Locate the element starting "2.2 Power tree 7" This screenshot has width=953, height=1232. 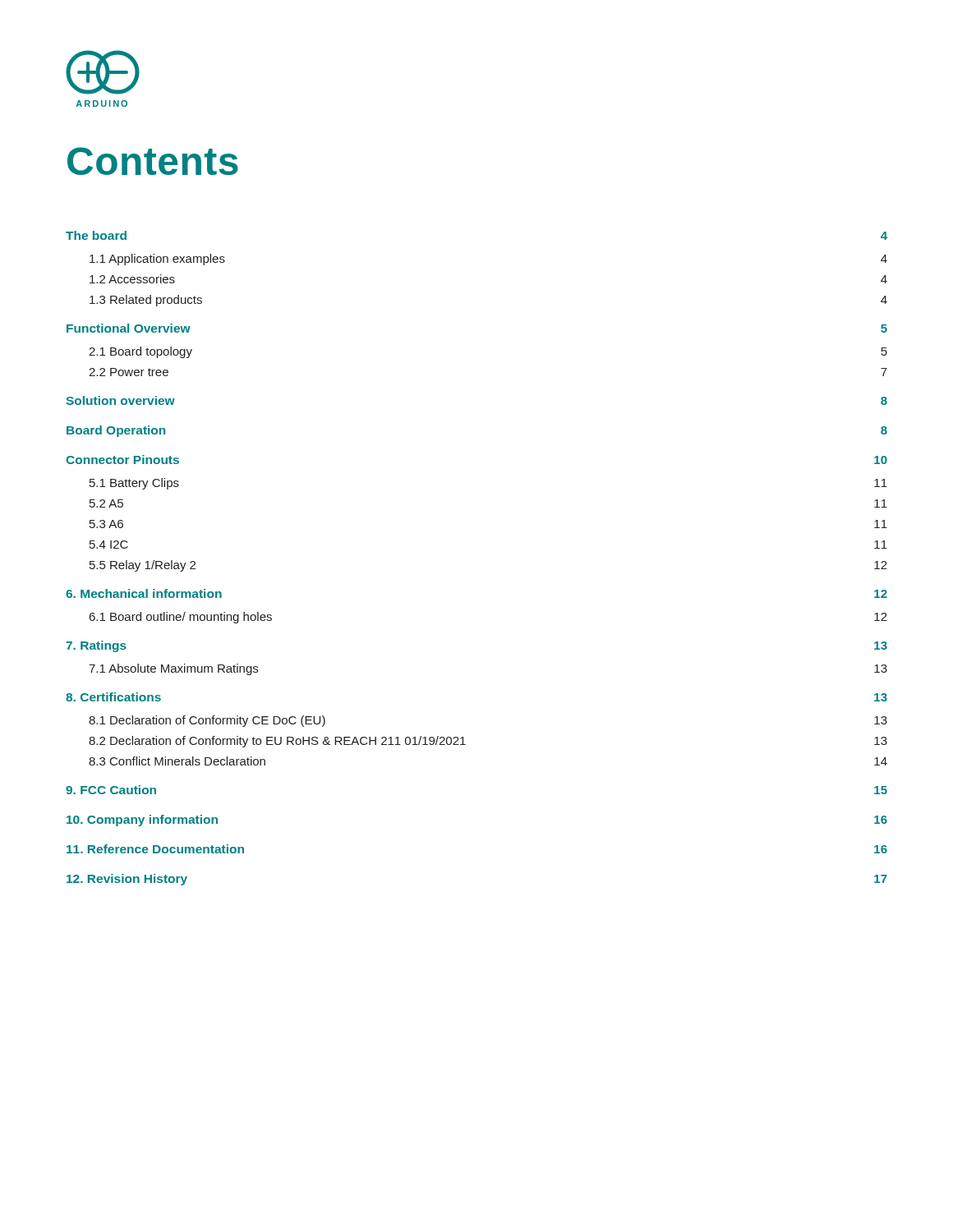125,372
